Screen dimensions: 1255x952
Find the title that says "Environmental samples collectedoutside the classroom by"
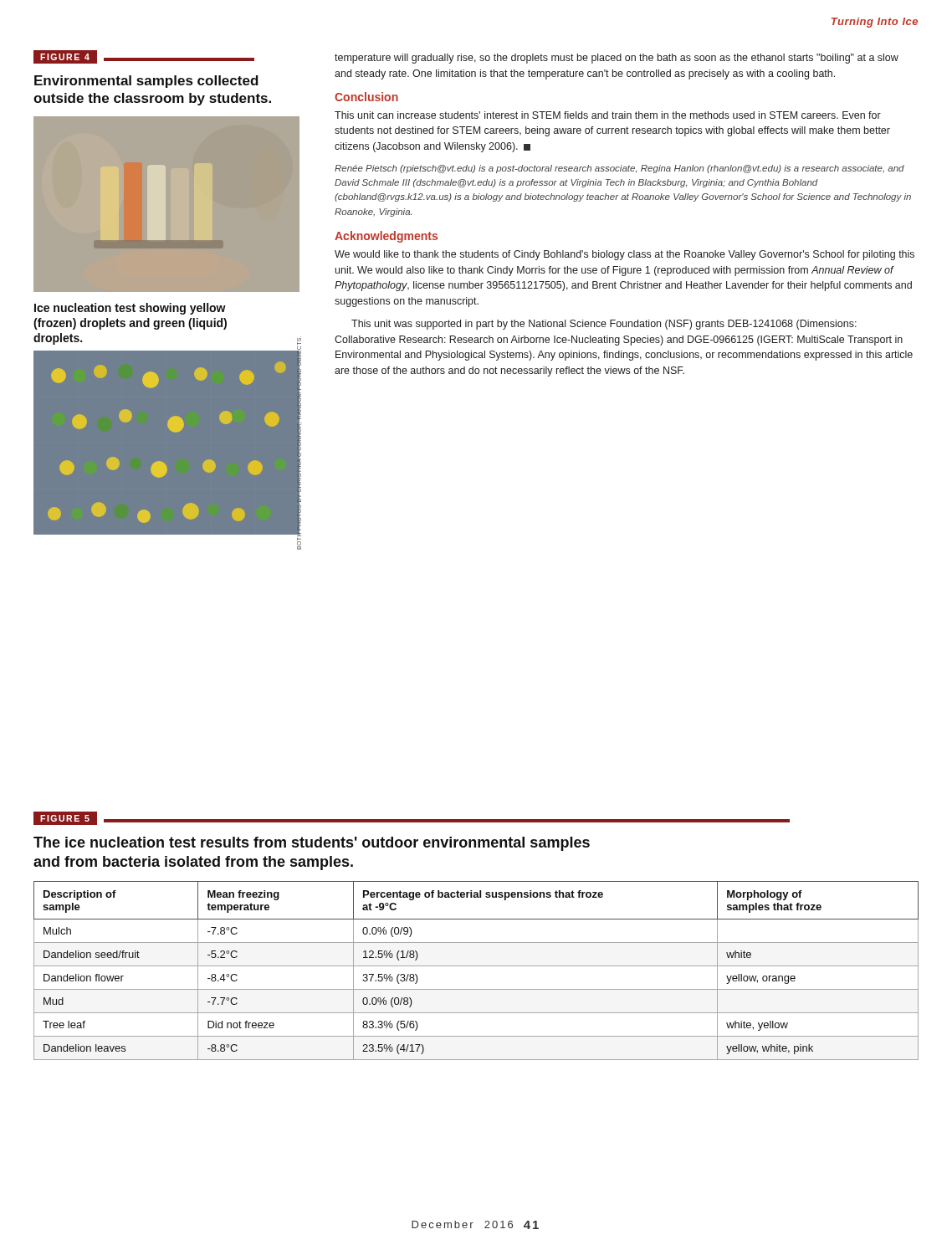153,90
